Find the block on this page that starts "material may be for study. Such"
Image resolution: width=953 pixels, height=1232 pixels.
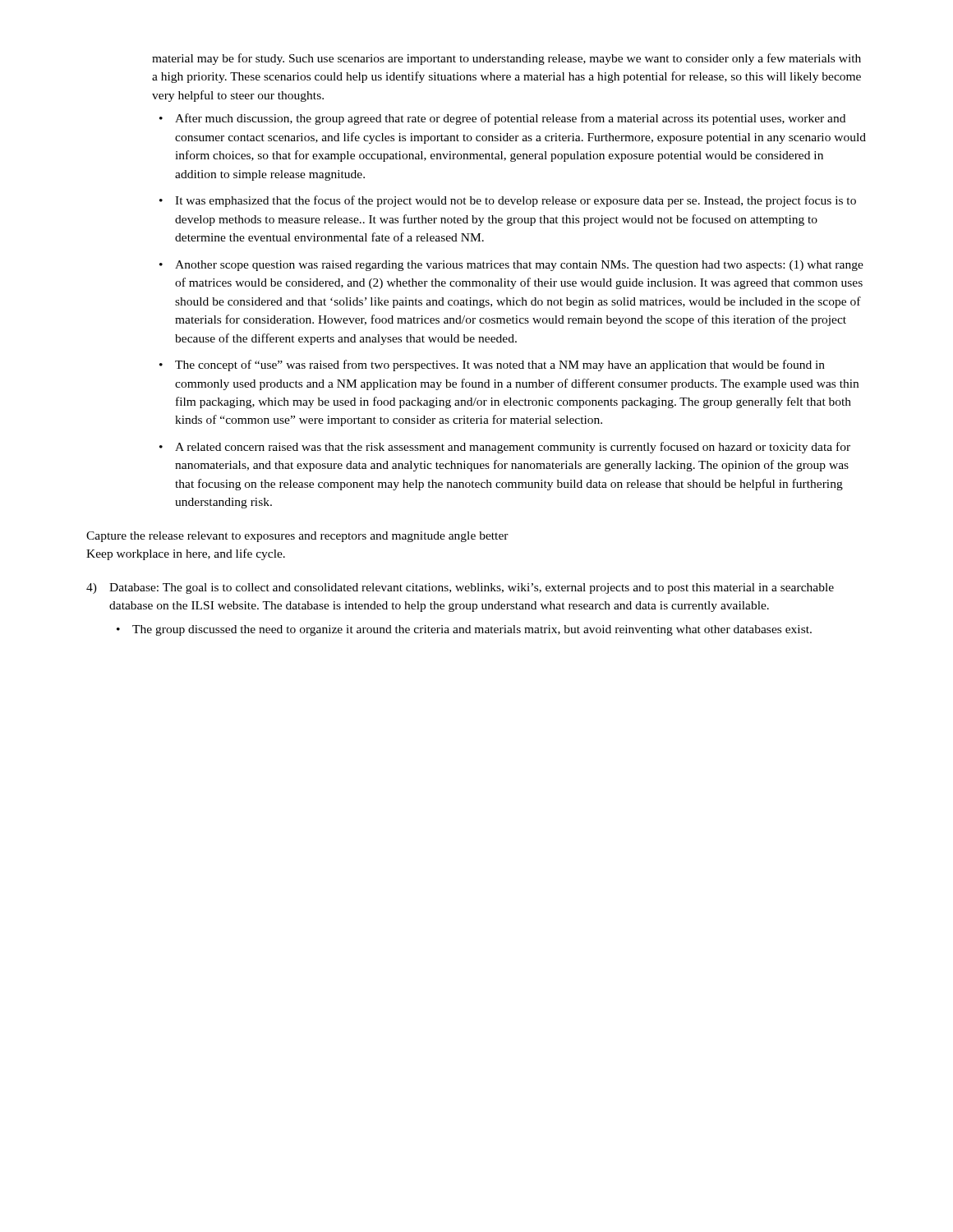pos(507,76)
